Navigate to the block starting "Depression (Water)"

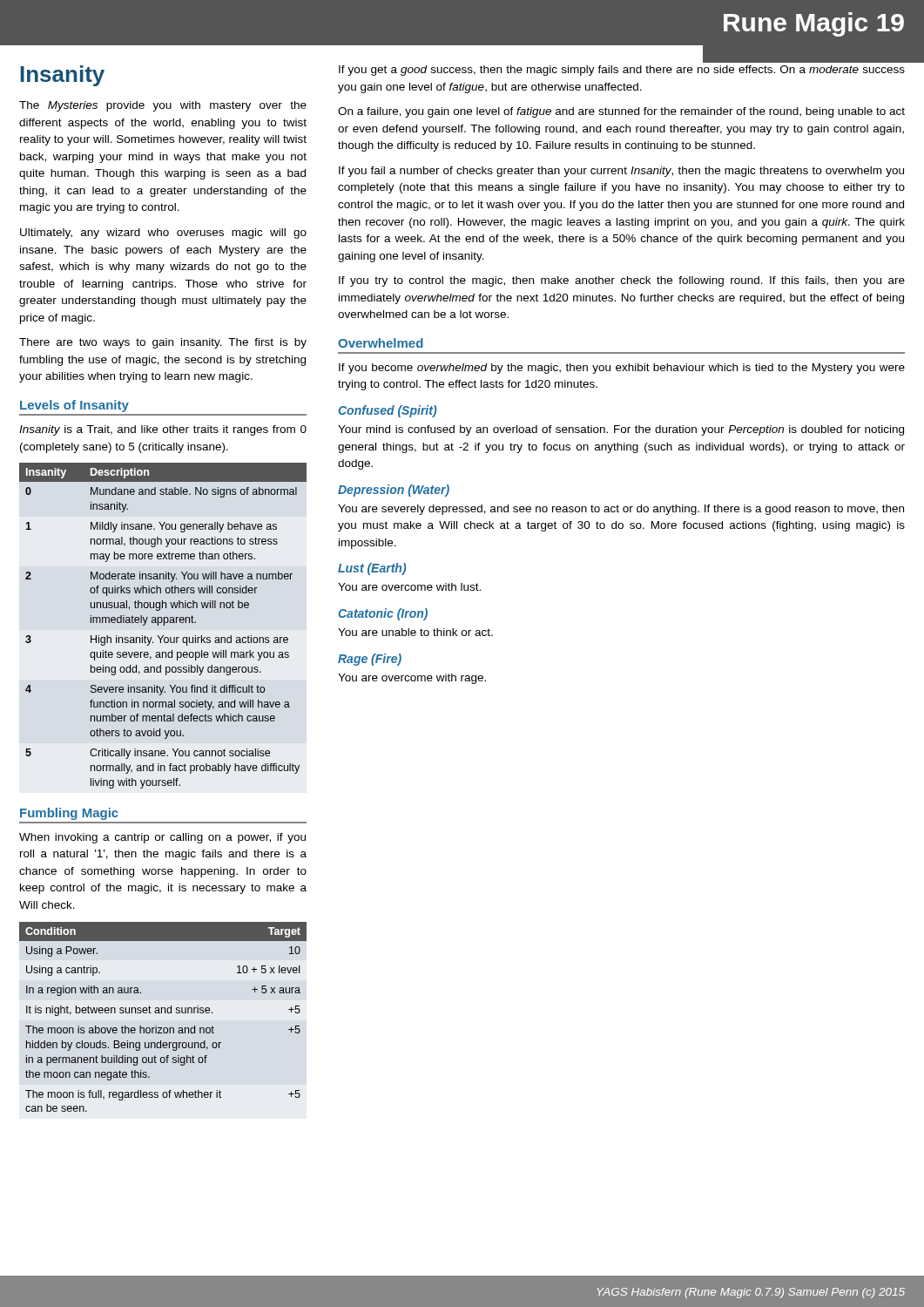pos(394,489)
